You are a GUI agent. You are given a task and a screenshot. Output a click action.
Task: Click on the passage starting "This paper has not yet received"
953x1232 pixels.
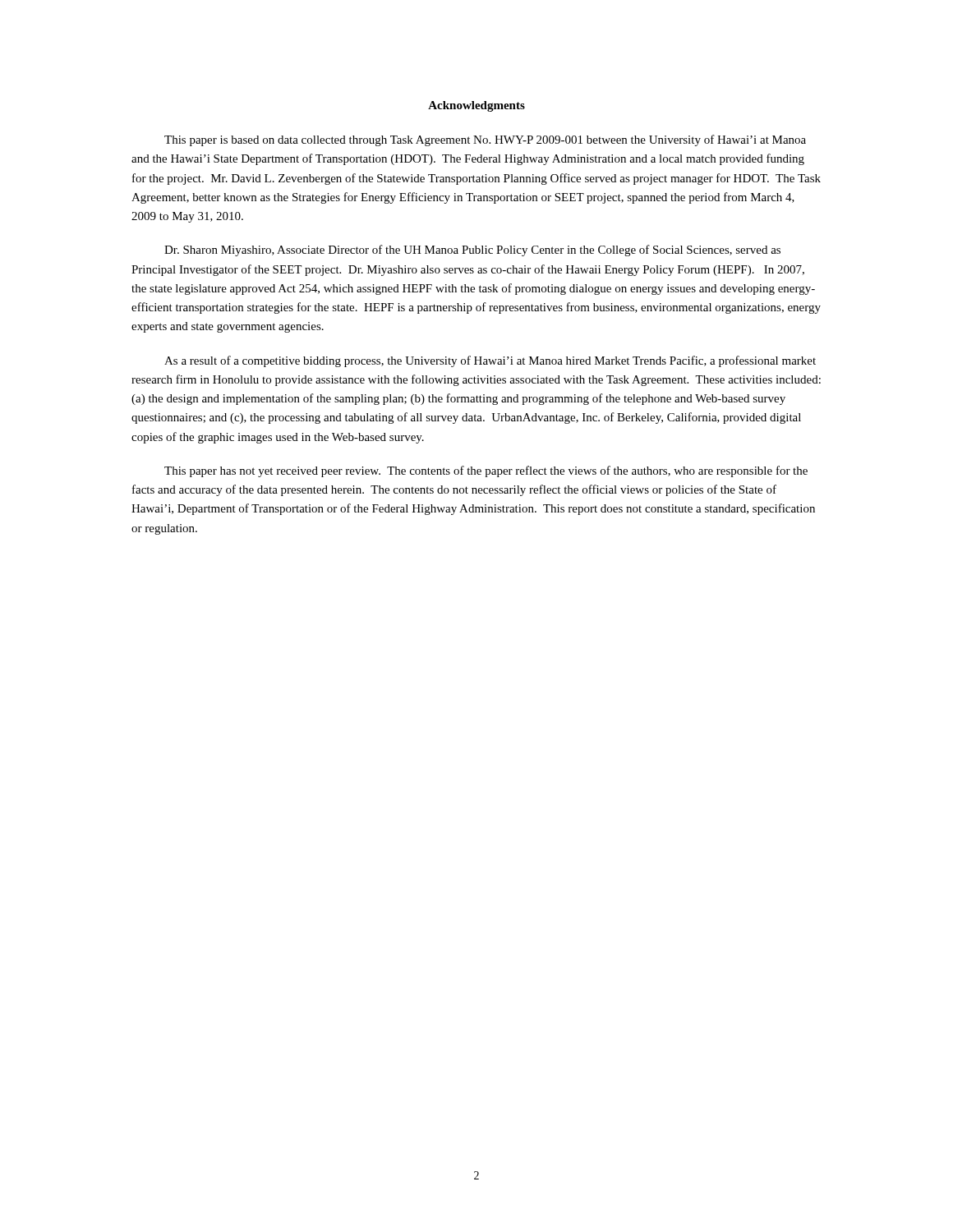[x=473, y=499]
